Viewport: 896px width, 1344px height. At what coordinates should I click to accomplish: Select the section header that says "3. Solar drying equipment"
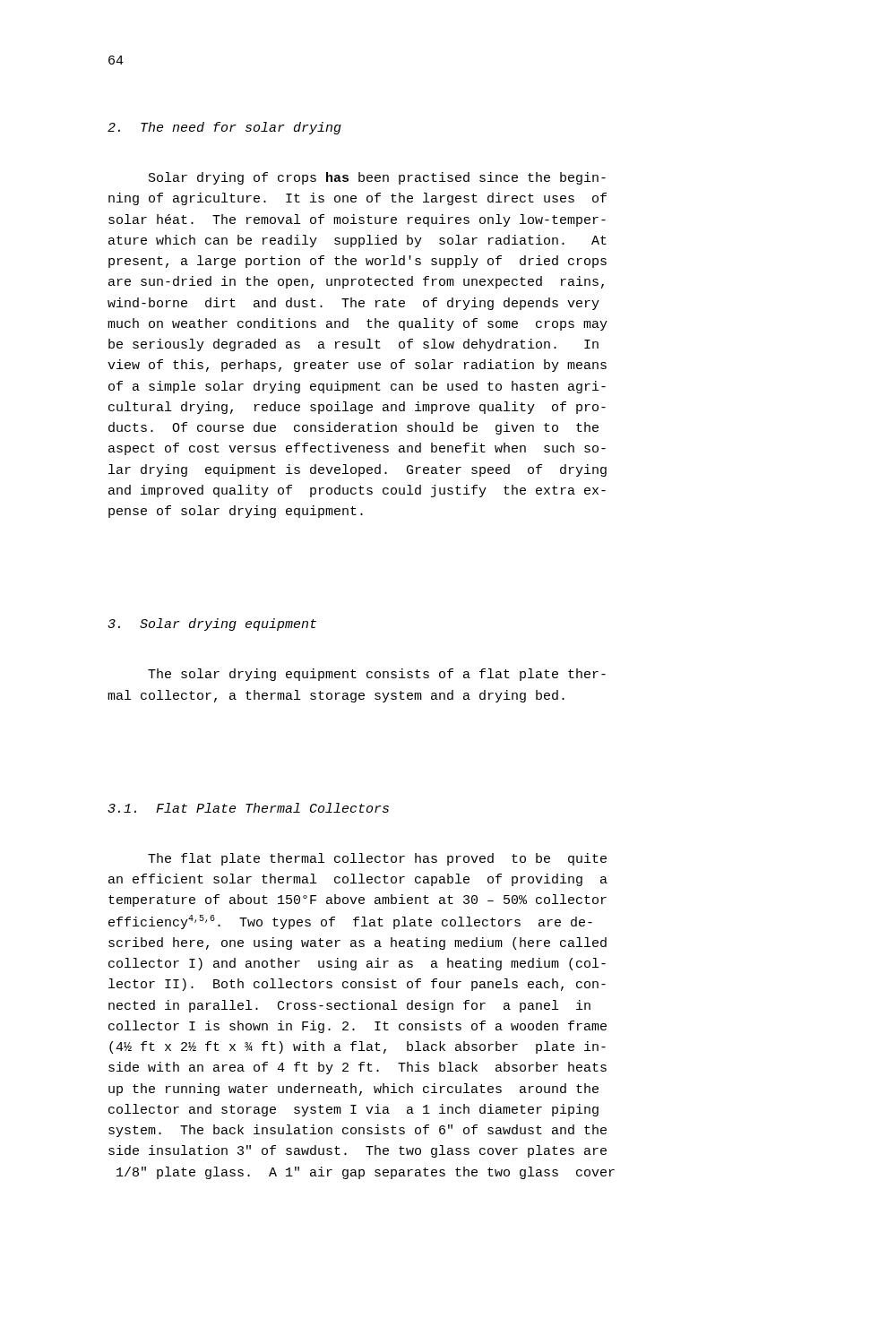(212, 625)
